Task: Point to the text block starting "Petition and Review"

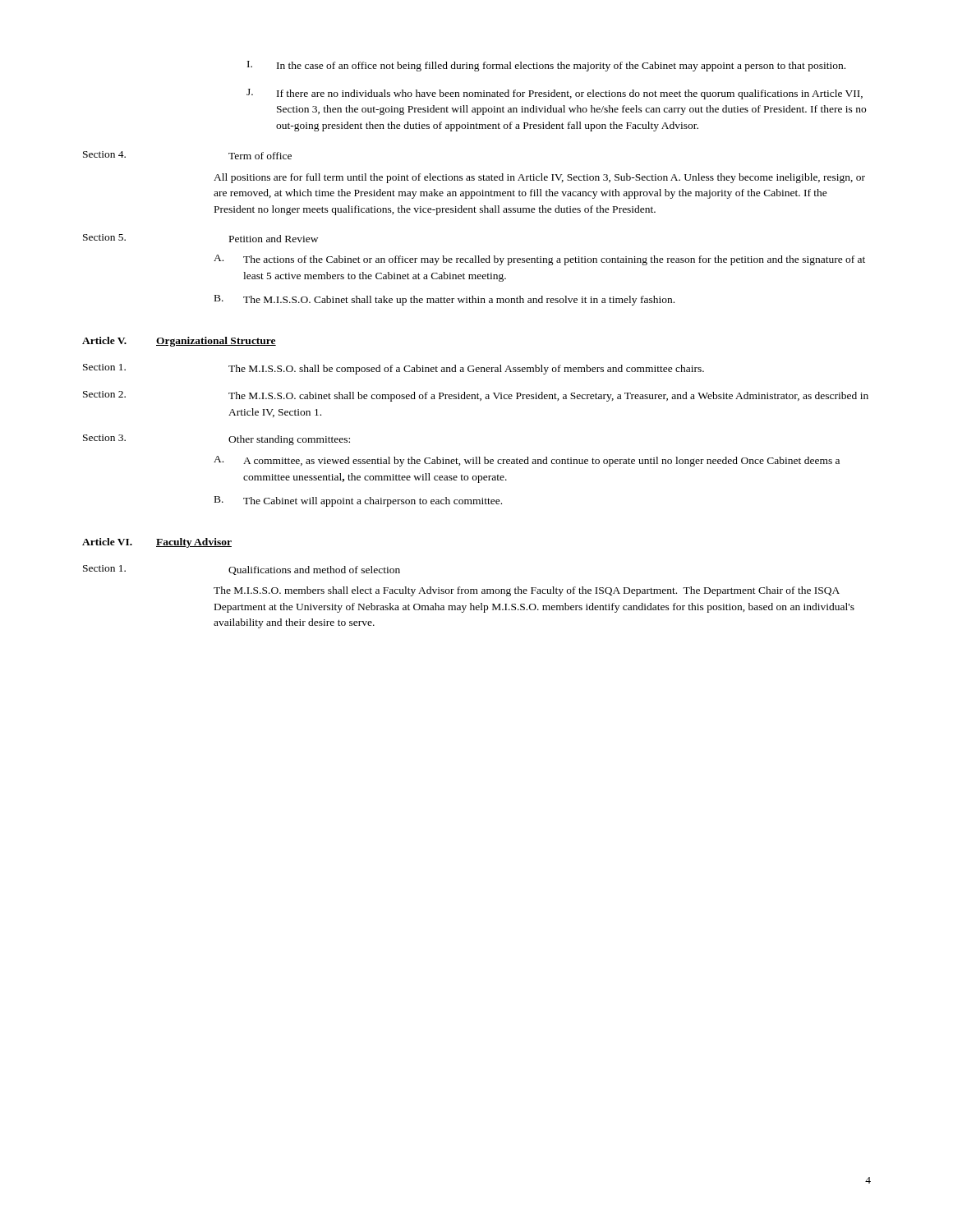Action: click(273, 238)
